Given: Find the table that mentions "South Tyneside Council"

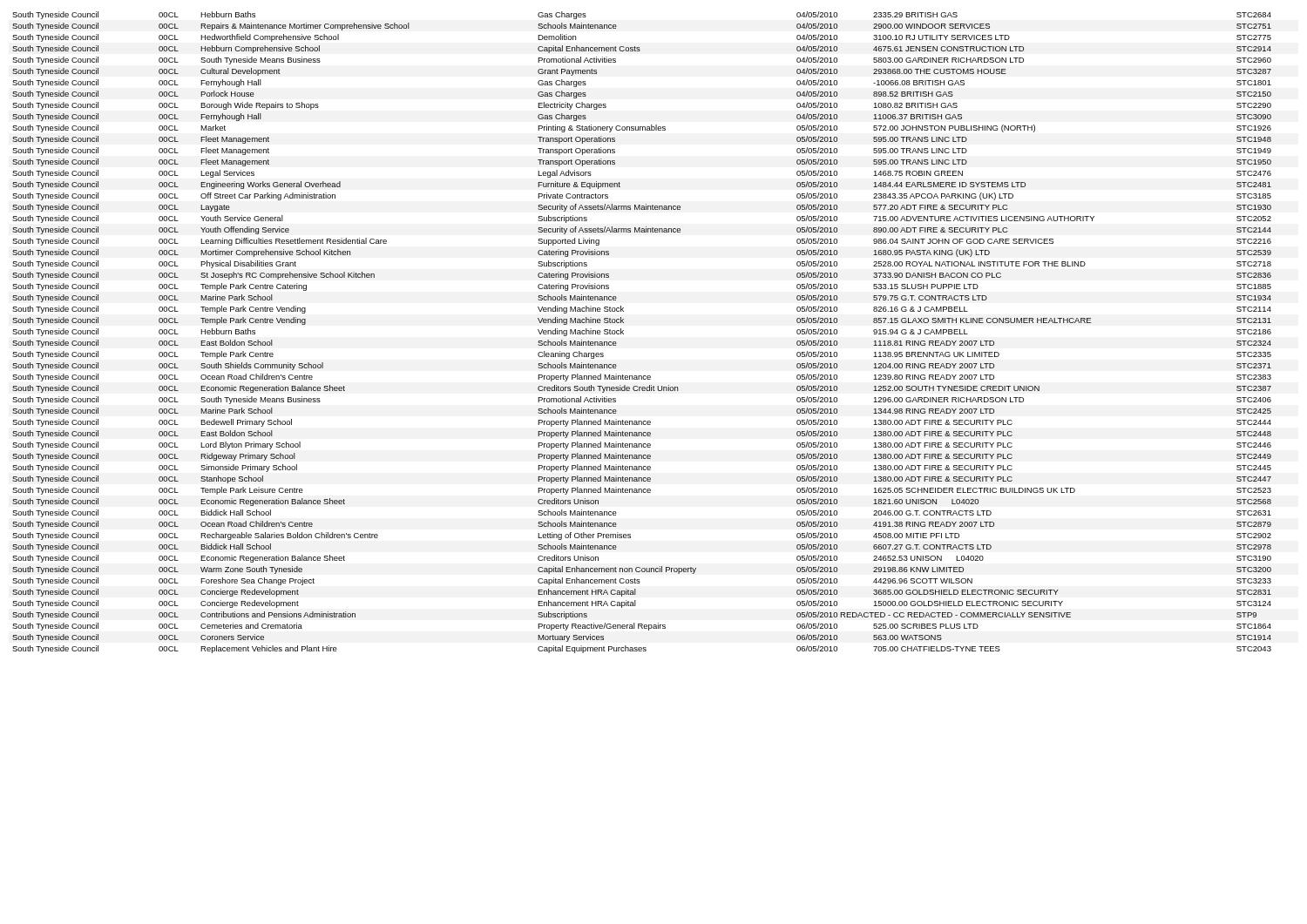Looking at the screenshot, I should tap(654, 331).
